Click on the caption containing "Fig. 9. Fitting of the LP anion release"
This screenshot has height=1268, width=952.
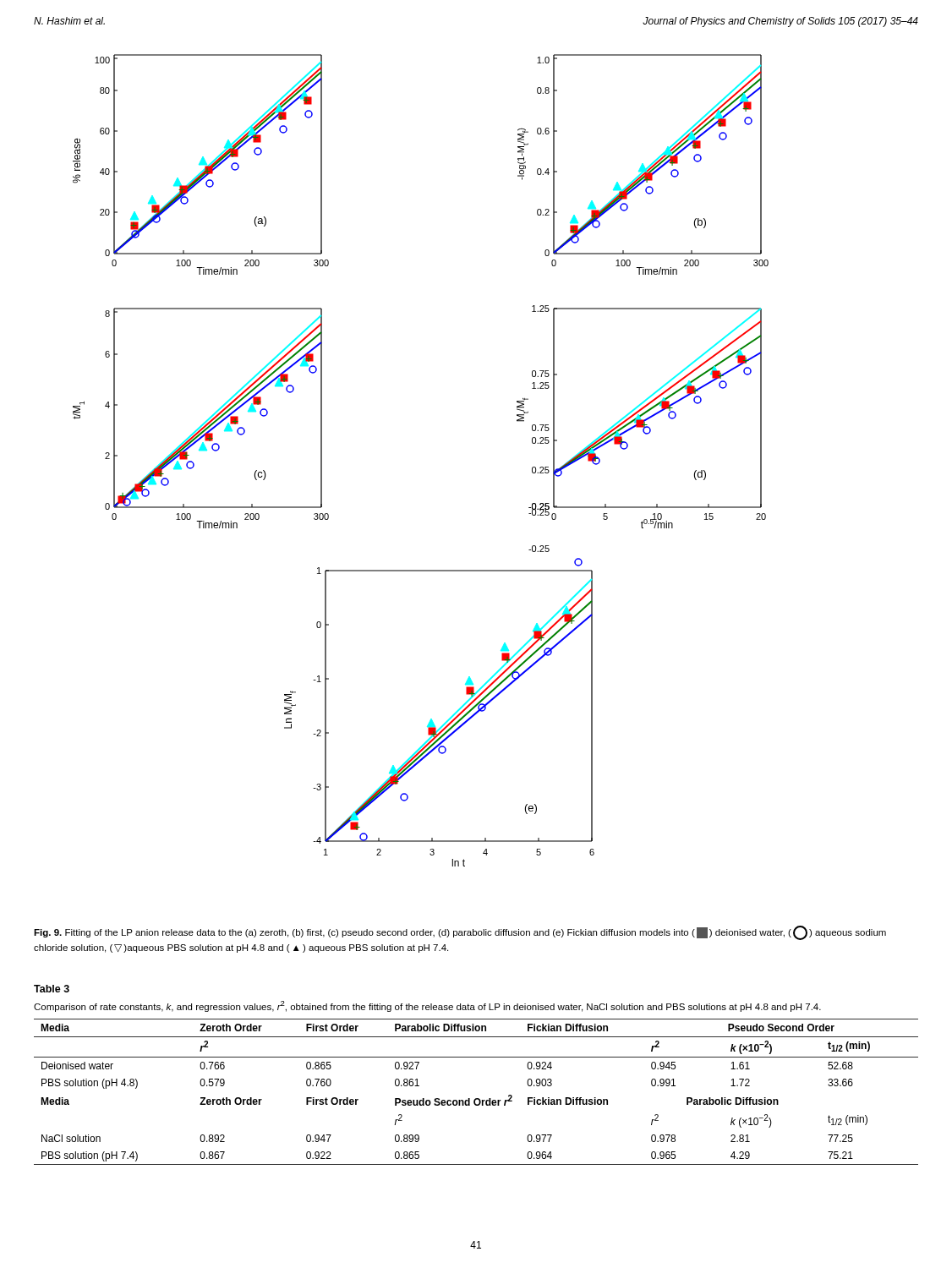click(x=460, y=941)
